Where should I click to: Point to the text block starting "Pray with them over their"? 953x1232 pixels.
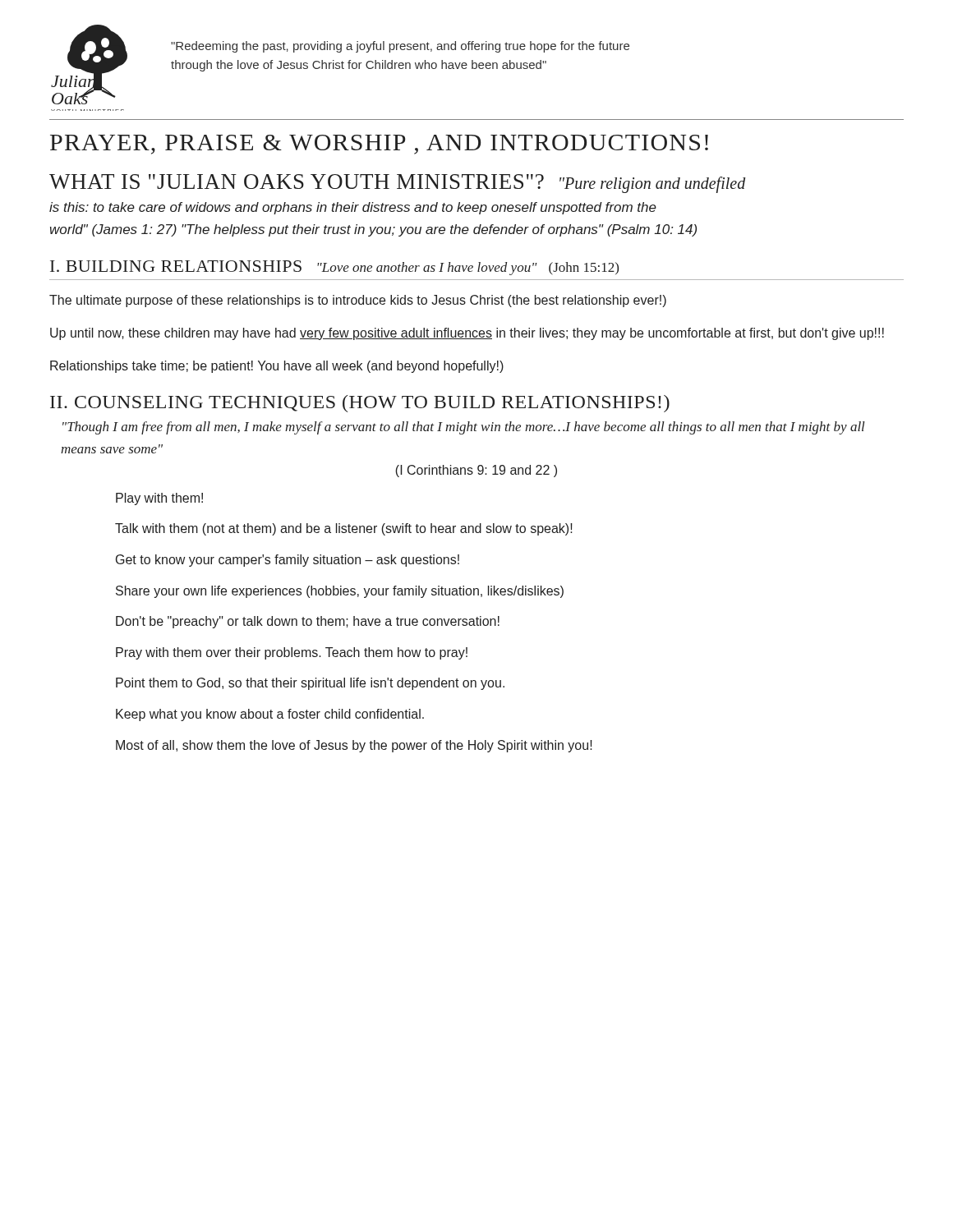pyautogui.click(x=292, y=652)
